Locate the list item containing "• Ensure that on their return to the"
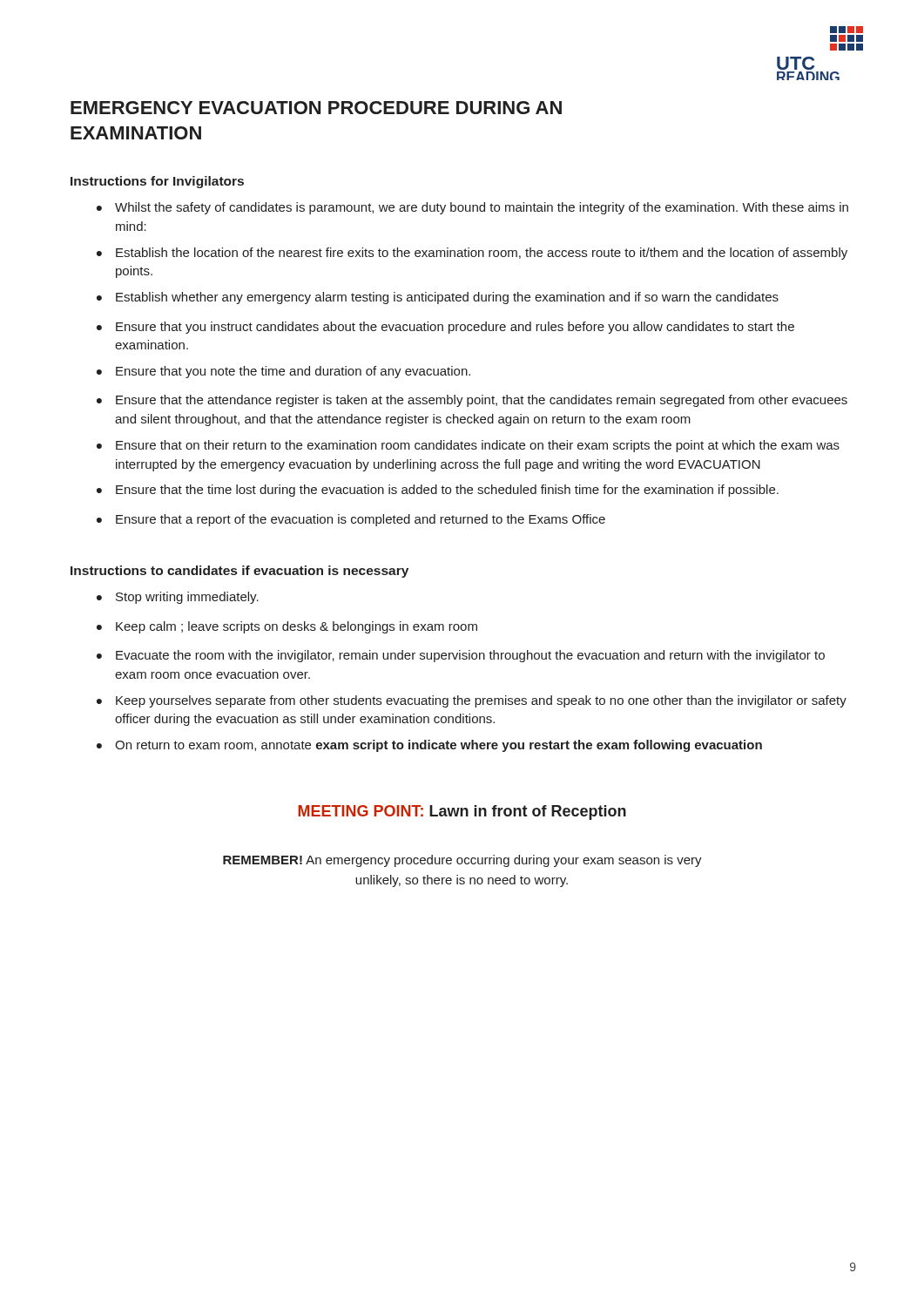This screenshot has width=924, height=1307. click(475, 455)
